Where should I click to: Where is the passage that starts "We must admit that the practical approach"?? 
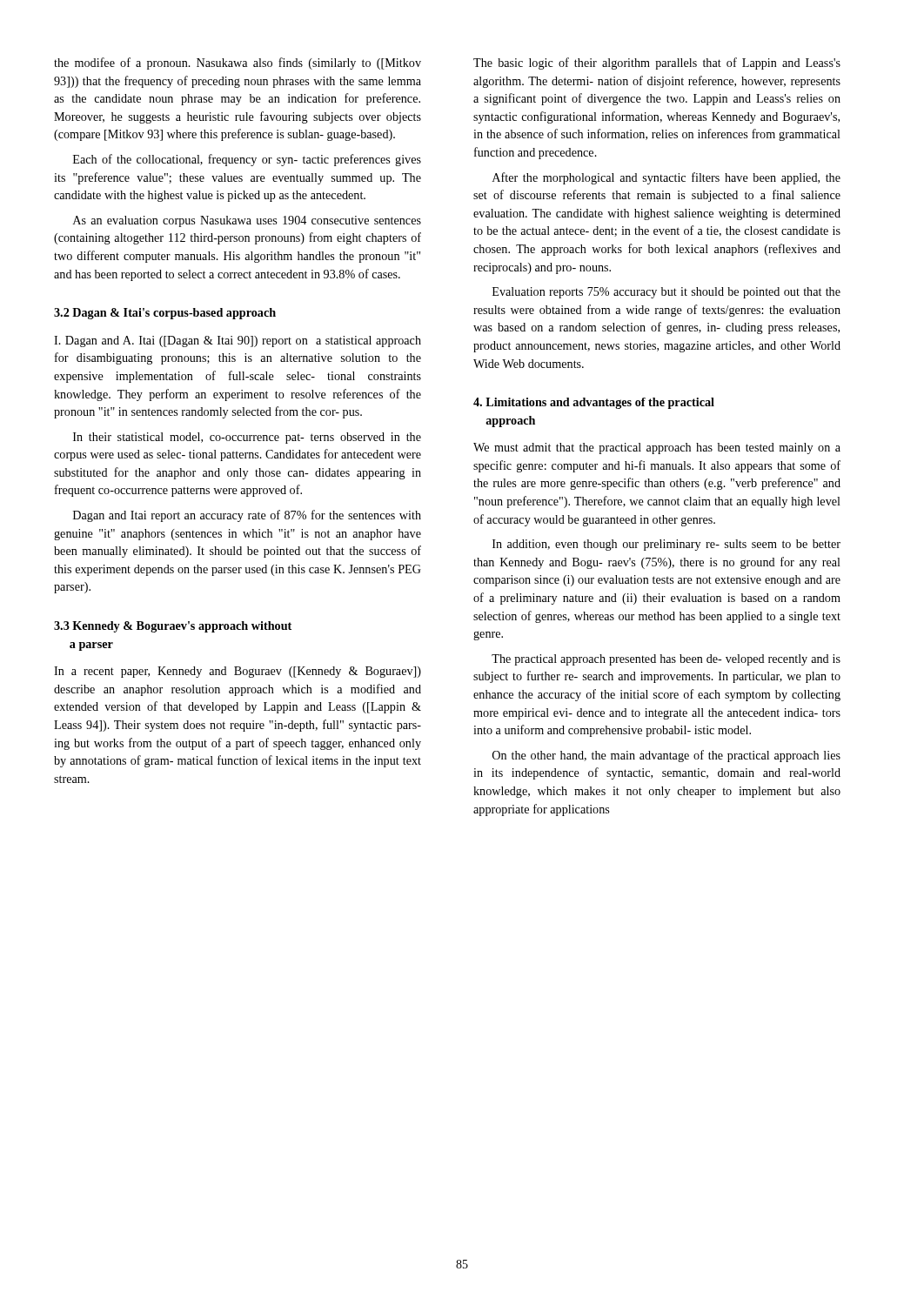click(x=657, y=484)
